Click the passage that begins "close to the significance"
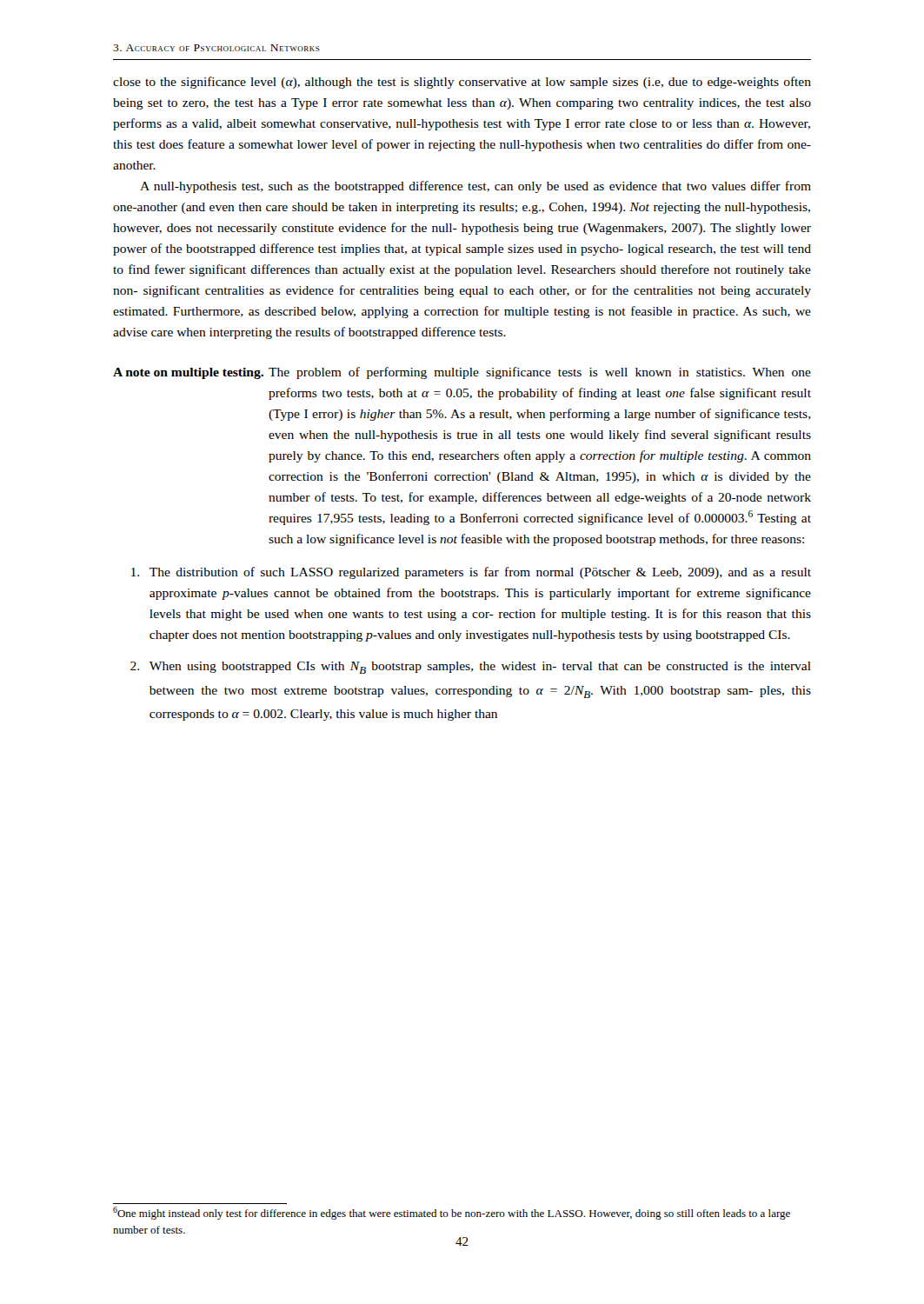Image resolution: width=924 pixels, height=1304 pixels. 462,123
